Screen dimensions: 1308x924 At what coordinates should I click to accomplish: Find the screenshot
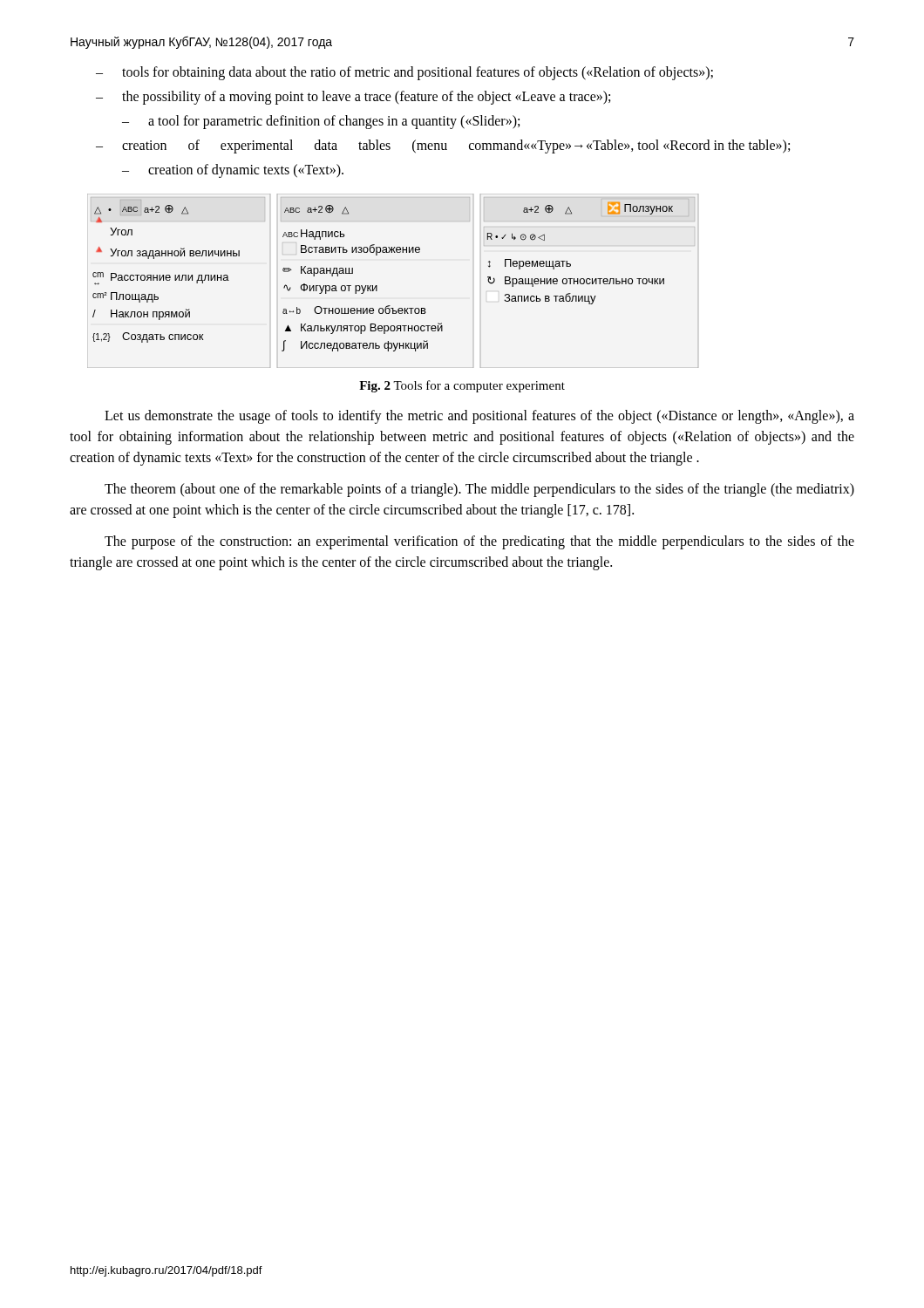point(462,283)
